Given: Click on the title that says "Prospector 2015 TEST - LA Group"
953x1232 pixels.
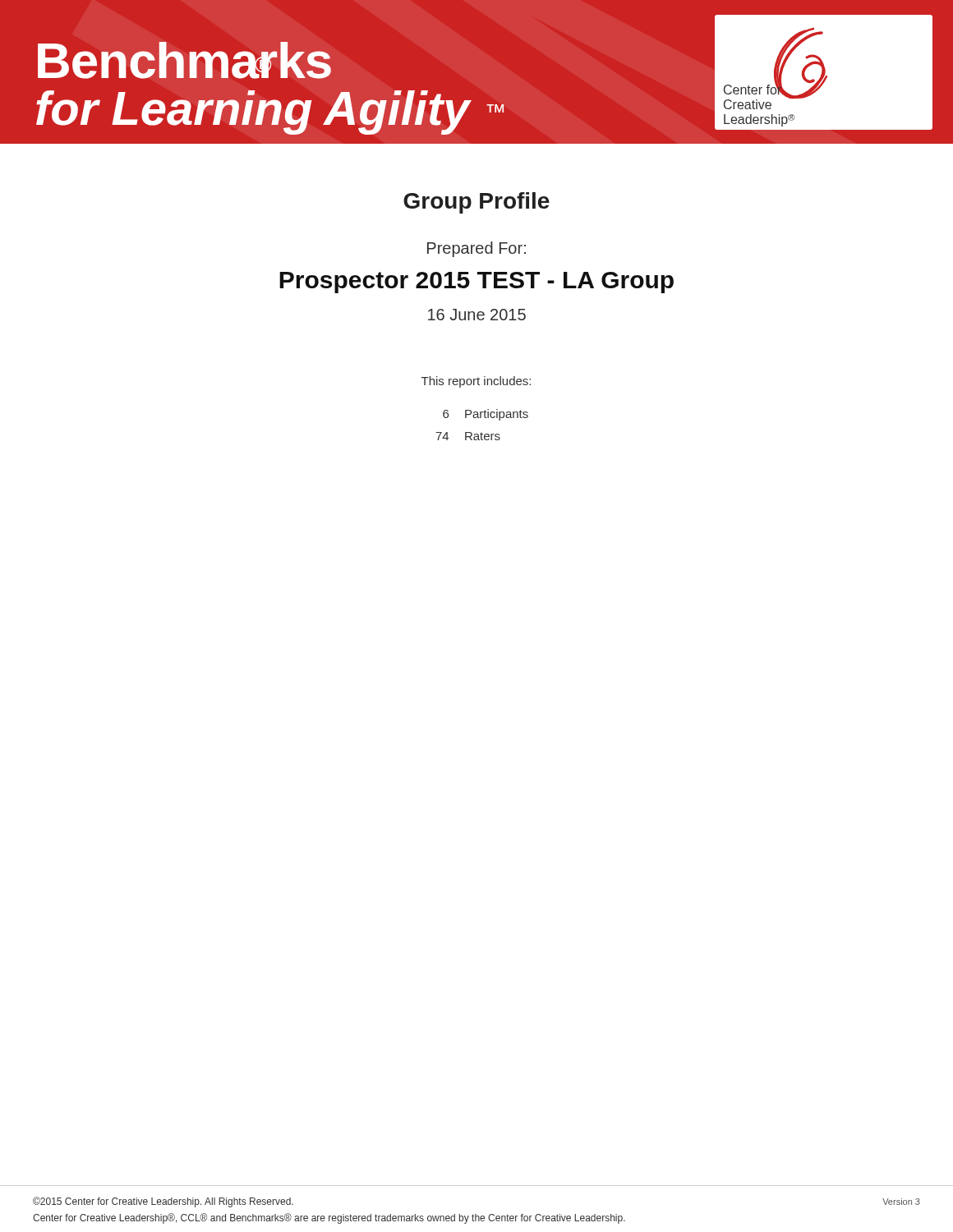Looking at the screenshot, I should [x=476, y=280].
